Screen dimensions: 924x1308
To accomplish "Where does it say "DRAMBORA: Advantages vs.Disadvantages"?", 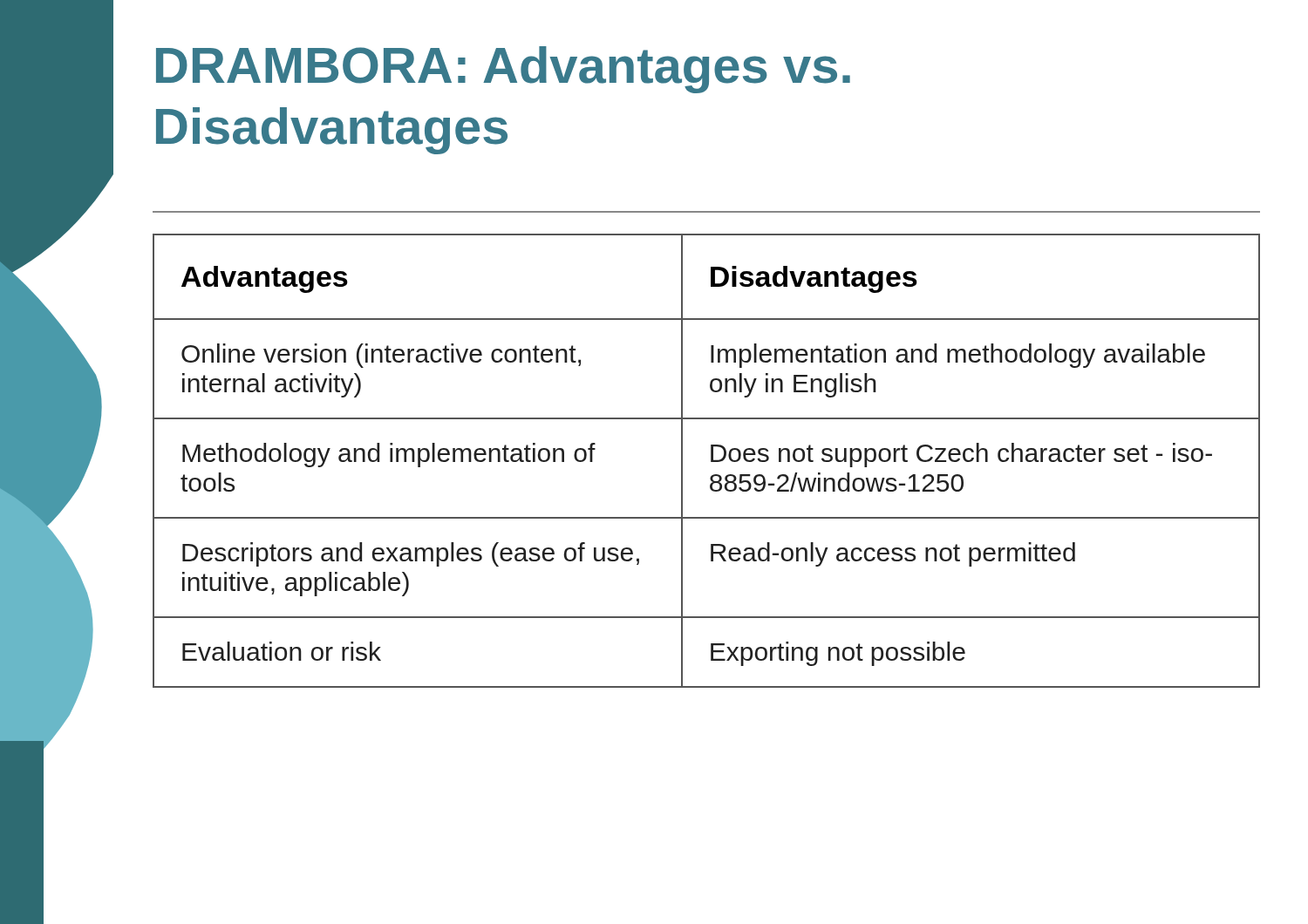I will click(x=503, y=95).
